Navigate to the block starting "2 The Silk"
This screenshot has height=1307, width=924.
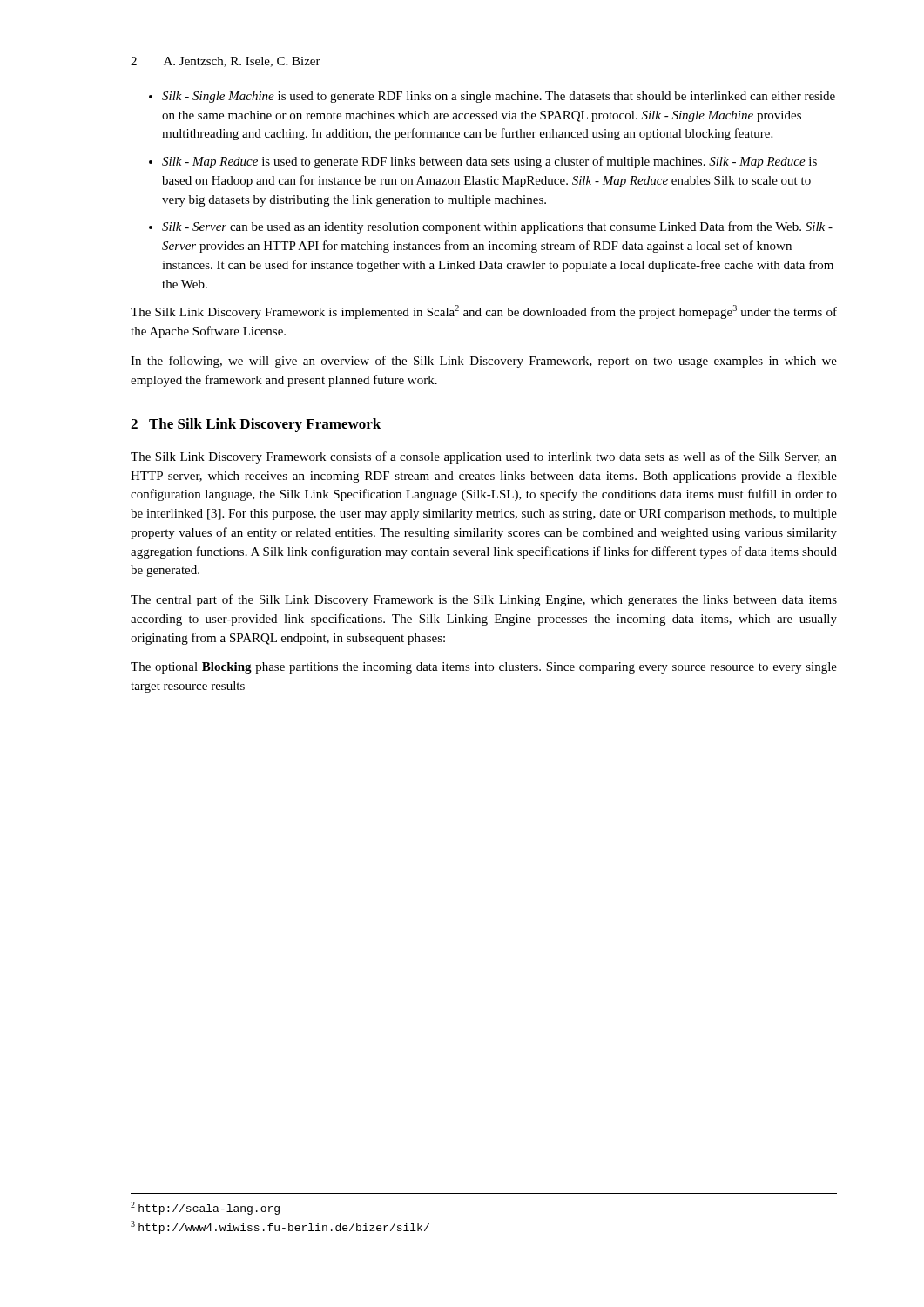click(256, 424)
